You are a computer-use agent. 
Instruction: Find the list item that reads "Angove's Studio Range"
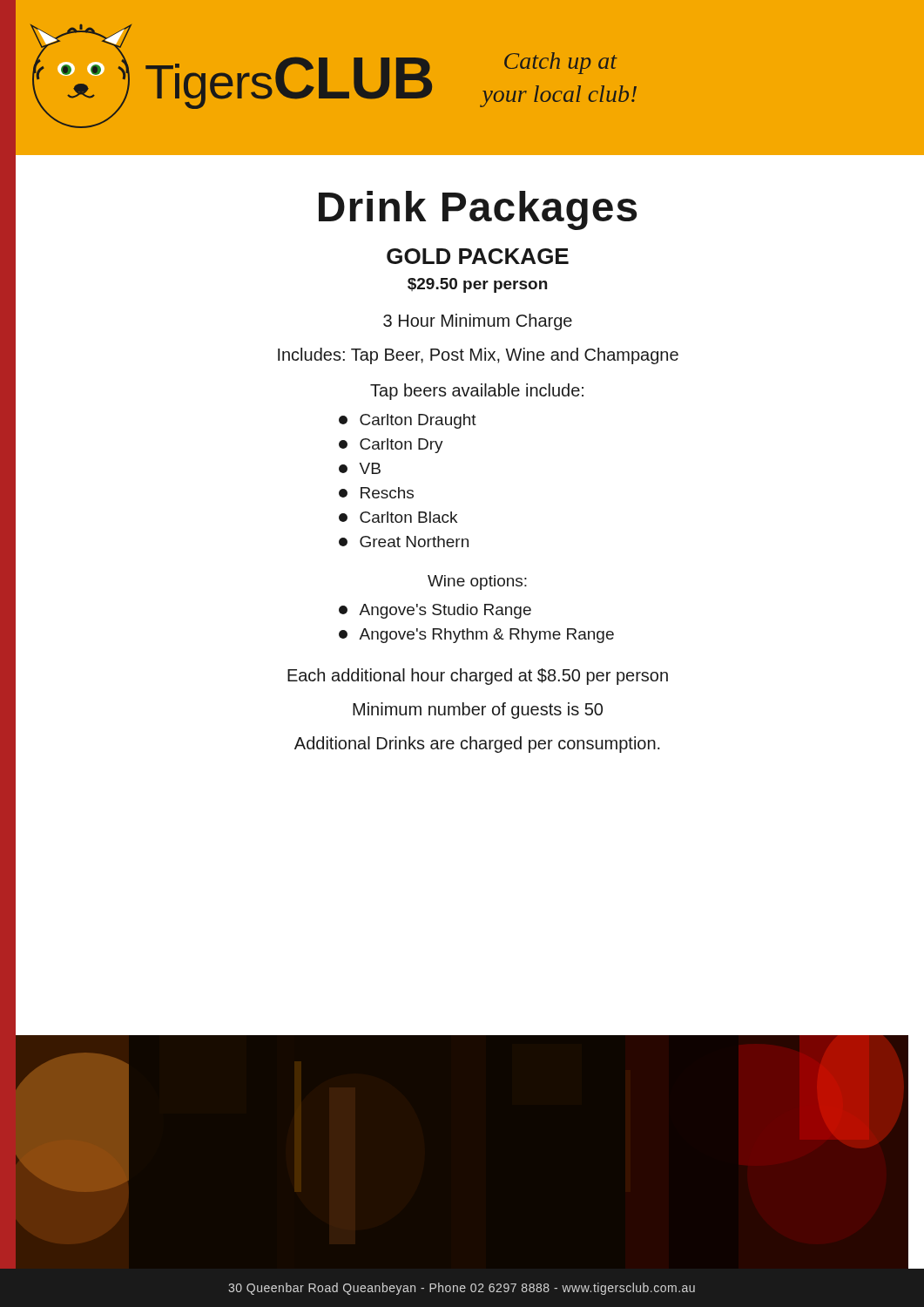coord(435,609)
